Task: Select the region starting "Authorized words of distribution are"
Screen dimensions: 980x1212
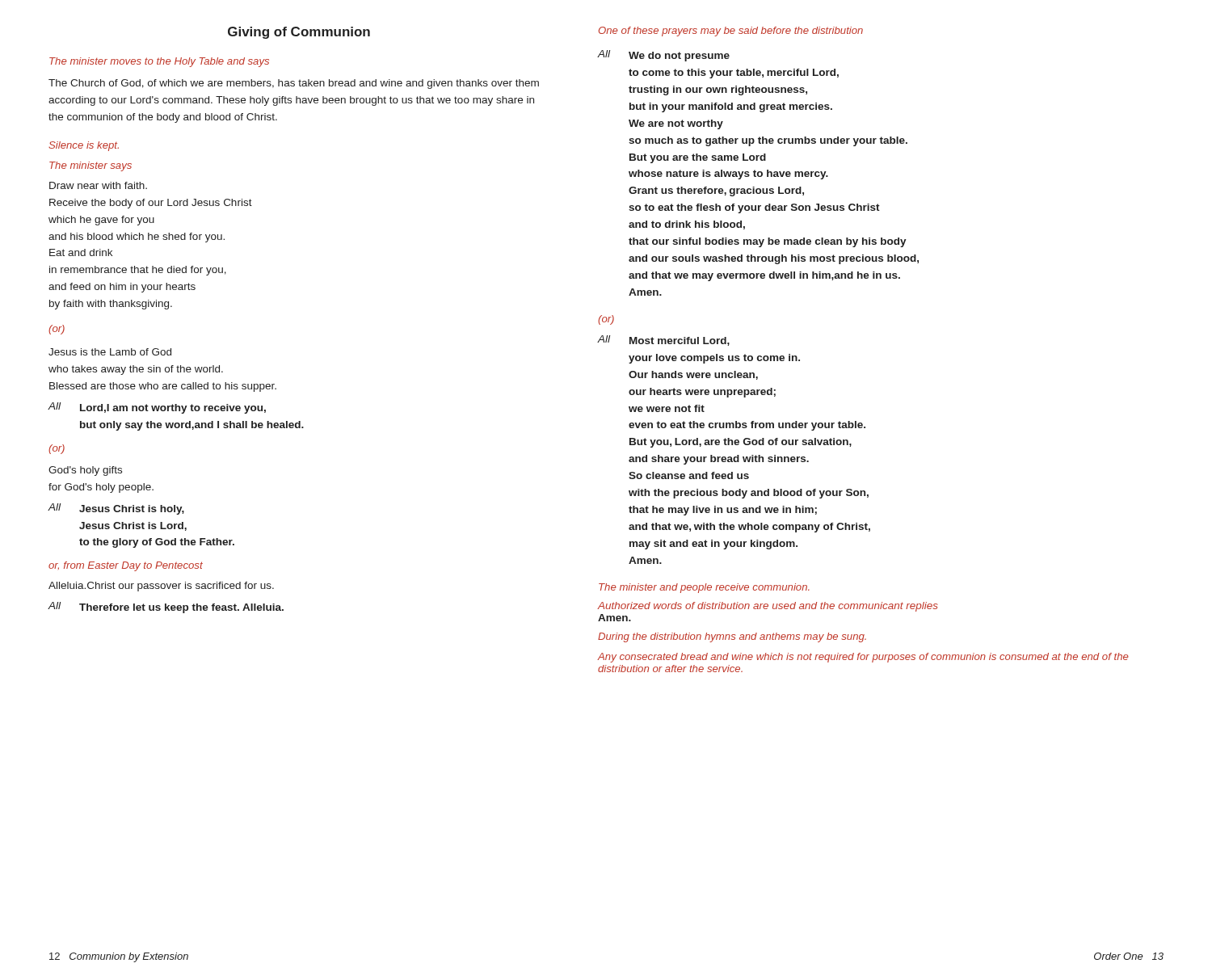Action: (x=768, y=611)
